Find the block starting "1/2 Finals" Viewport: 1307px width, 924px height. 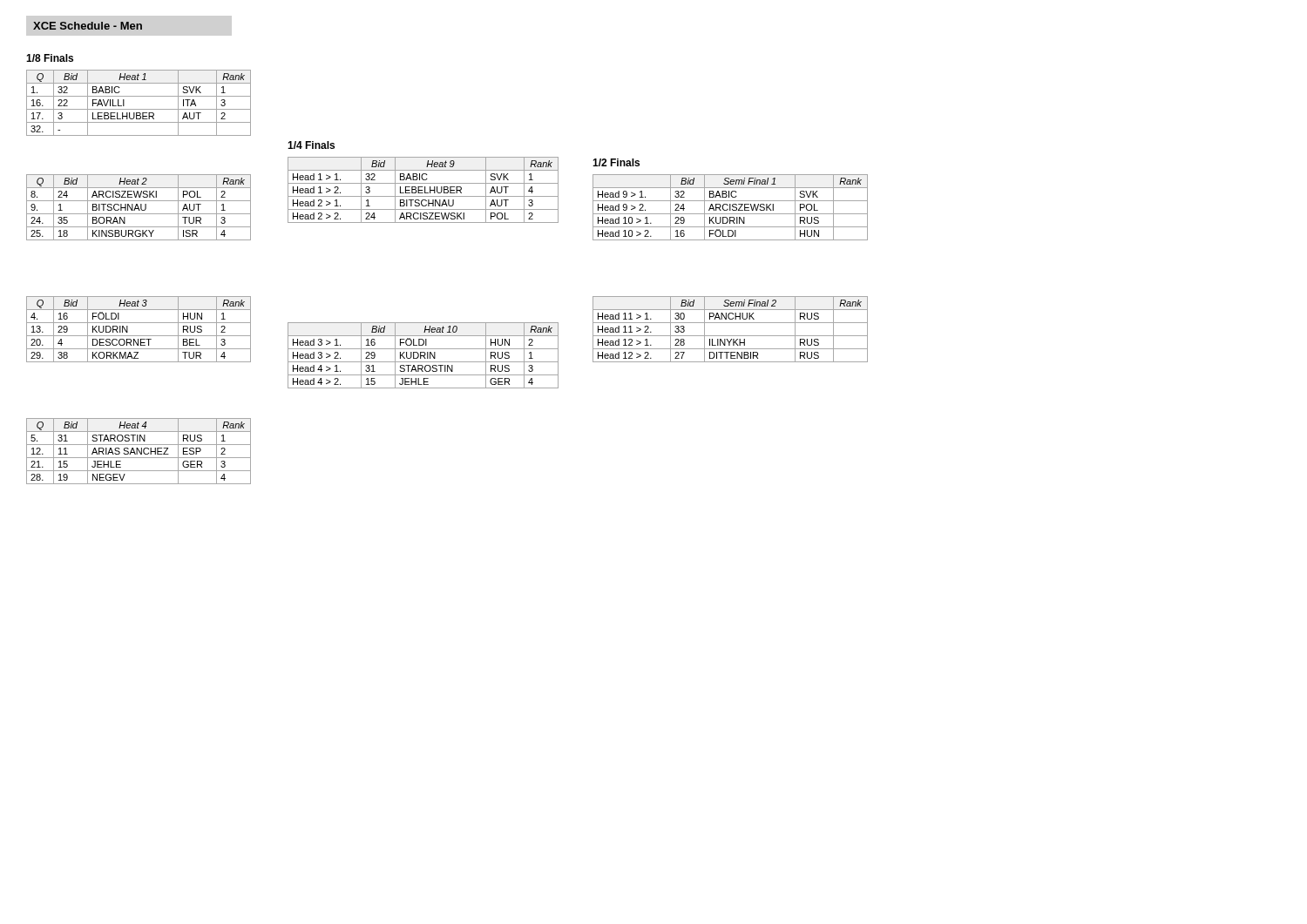616,163
